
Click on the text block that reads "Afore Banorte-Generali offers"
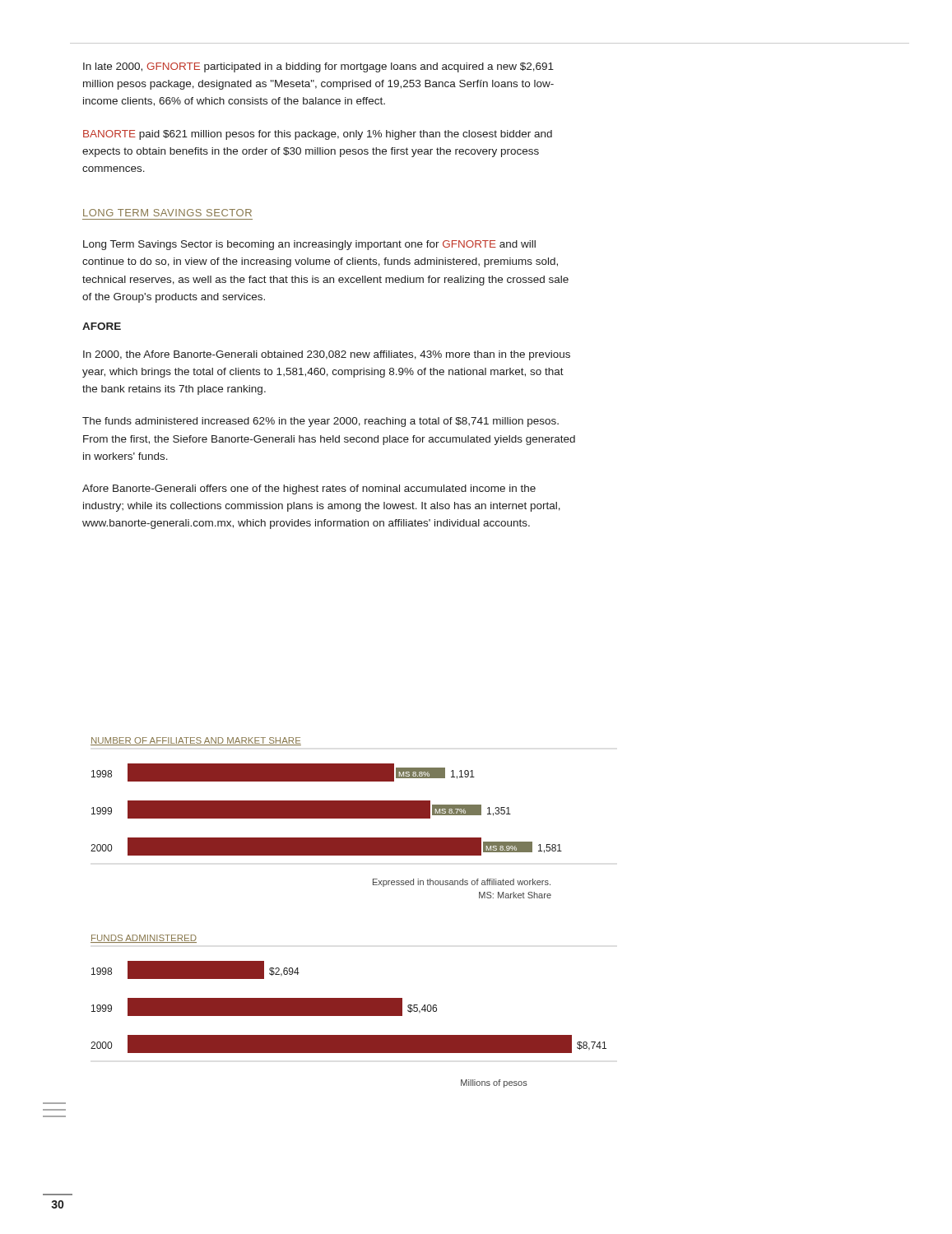point(322,506)
